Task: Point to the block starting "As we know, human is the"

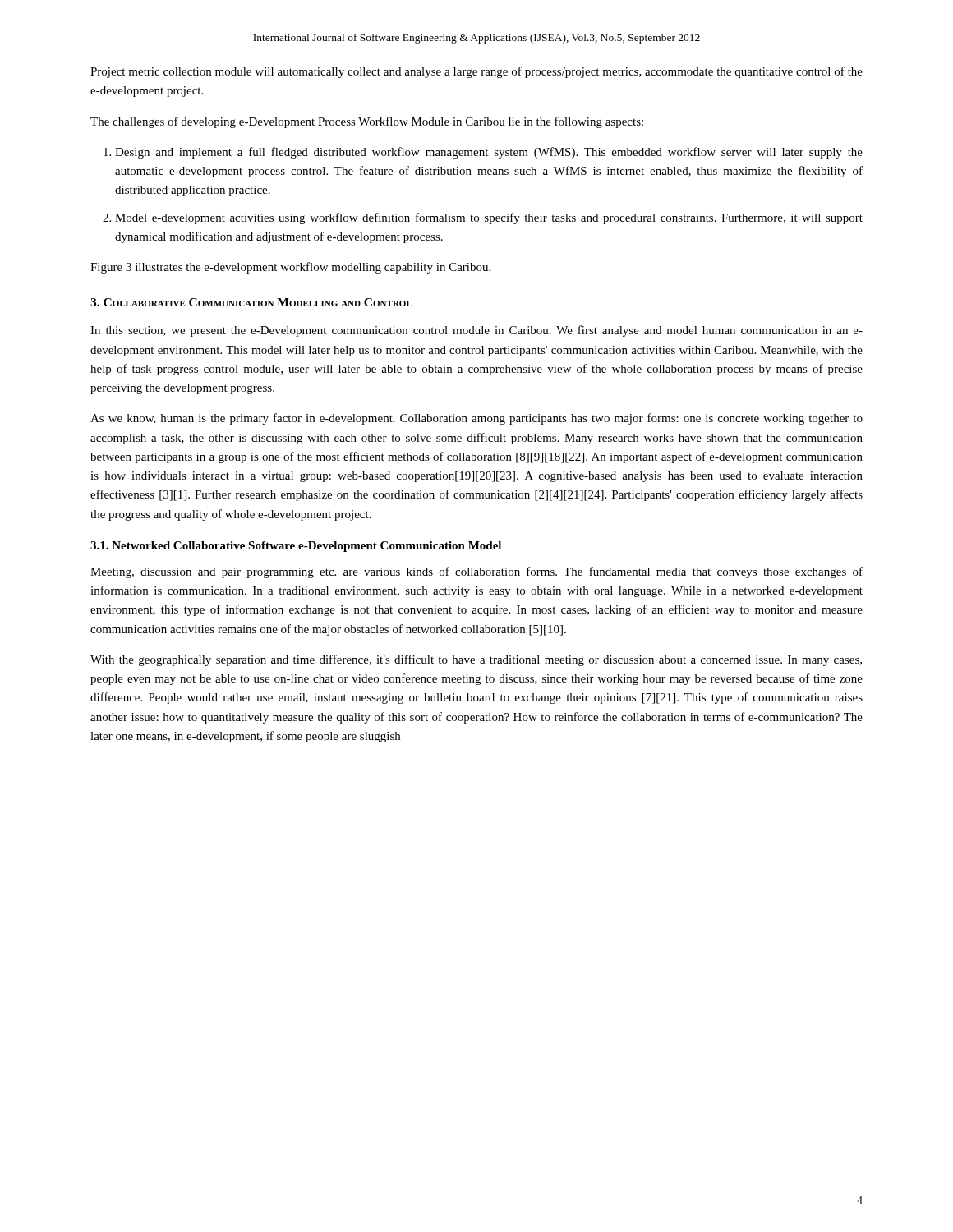Action: pos(476,467)
